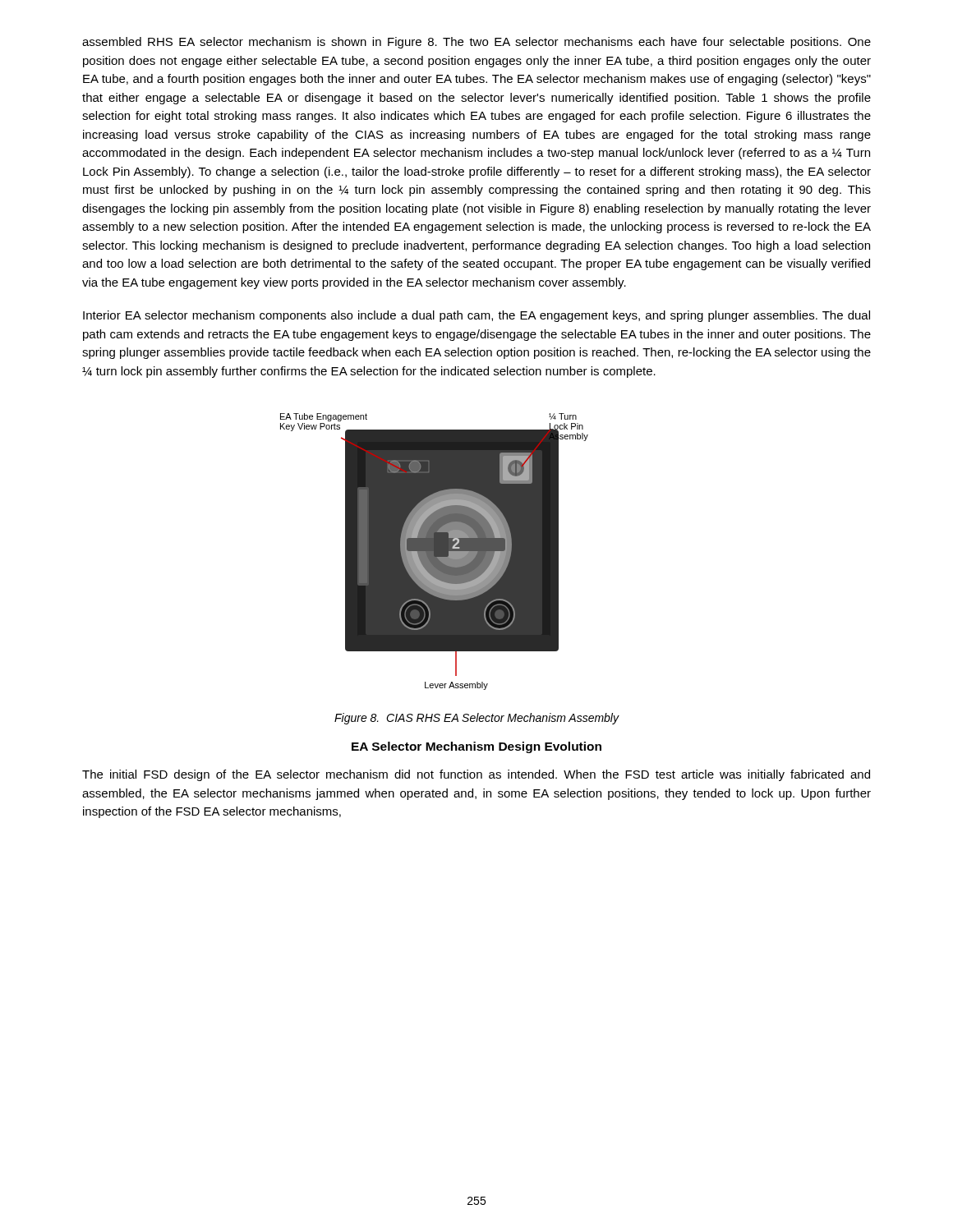
Task: Locate the section header that opens with "EA Selector Mechanism"
Action: click(x=476, y=746)
